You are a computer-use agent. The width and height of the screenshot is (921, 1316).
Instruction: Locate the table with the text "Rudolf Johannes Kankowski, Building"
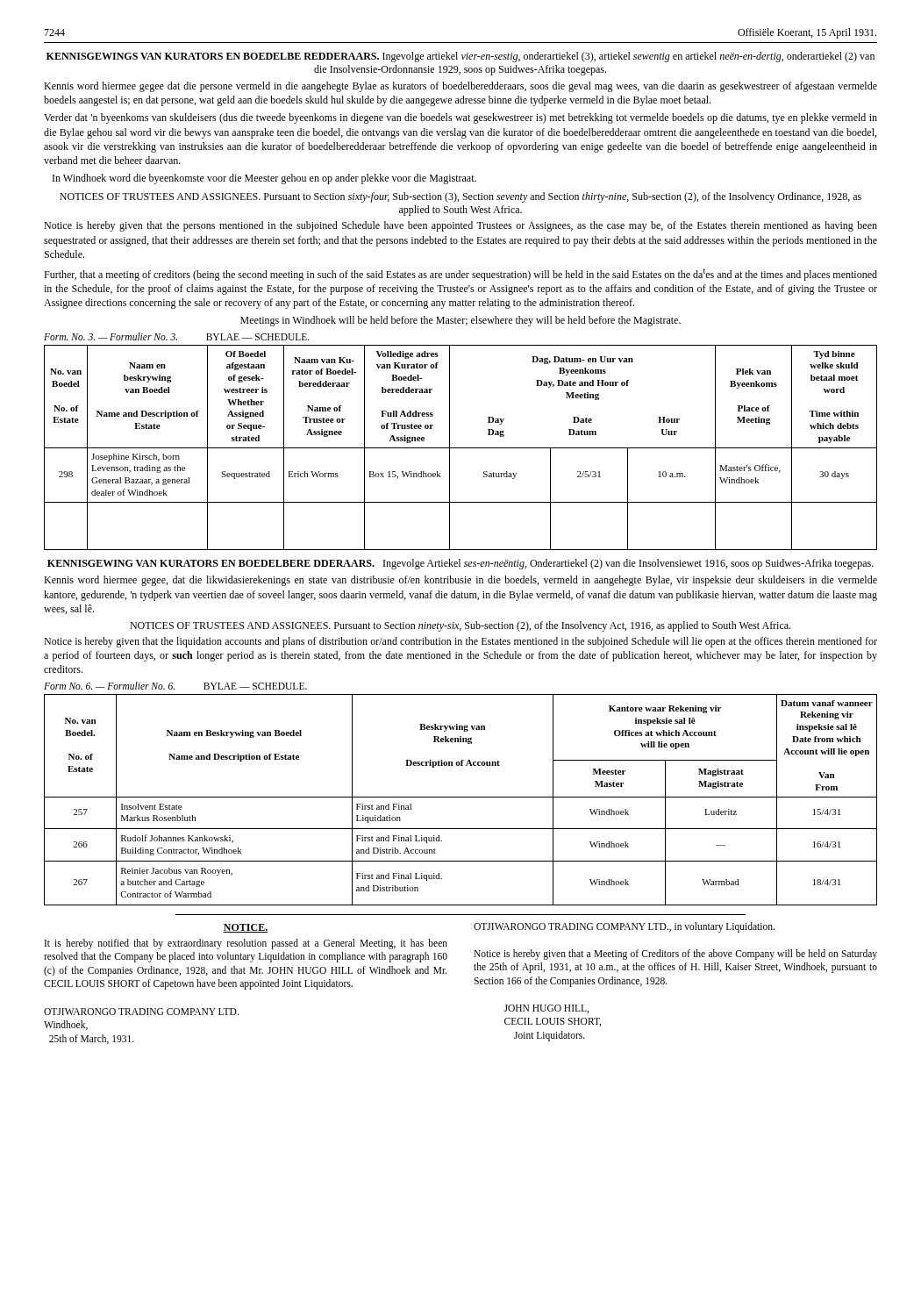(x=460, y=799)
